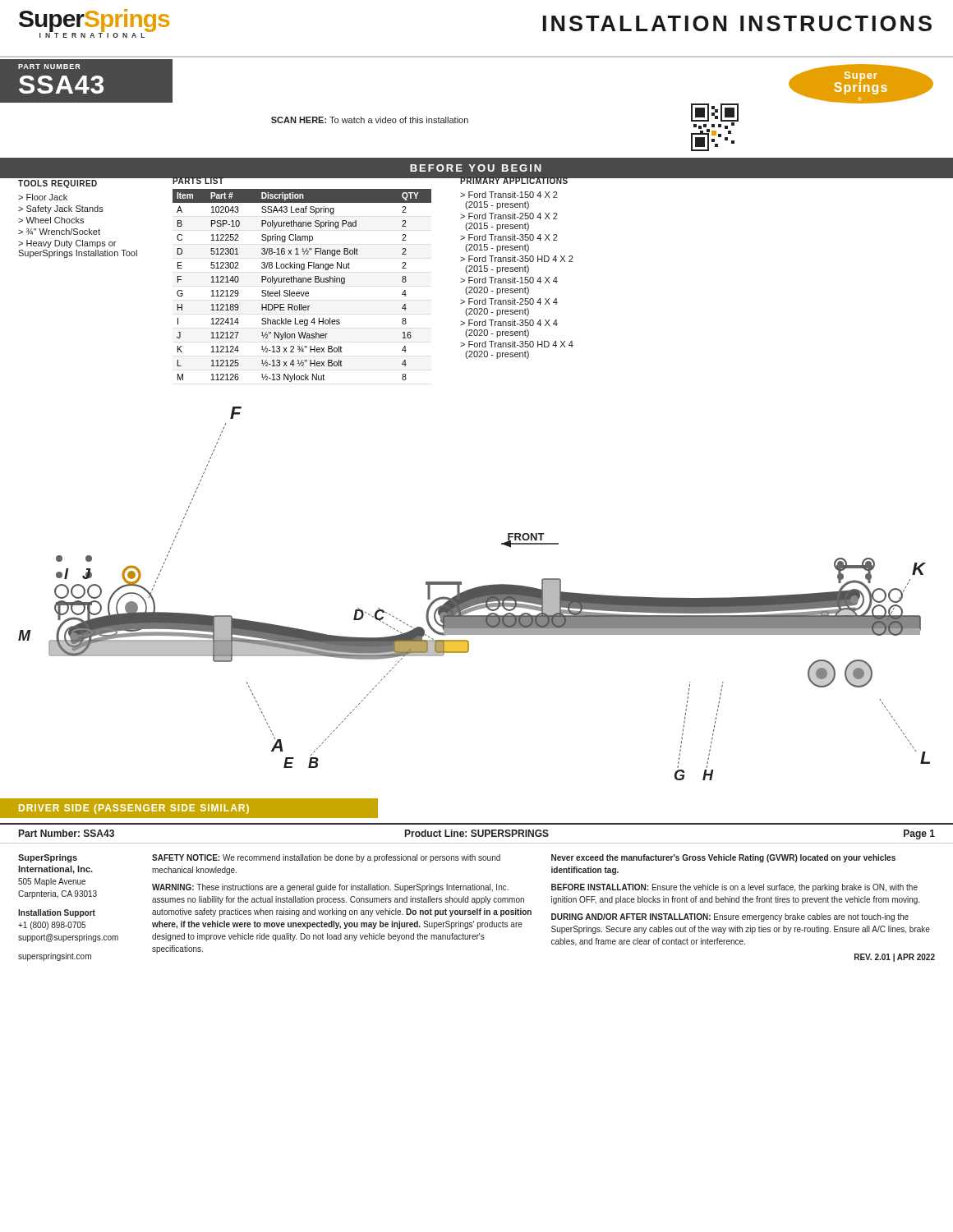Select the engineering diagram
This screenshot has width=953, height=1232.
click(x=476, y=593)
